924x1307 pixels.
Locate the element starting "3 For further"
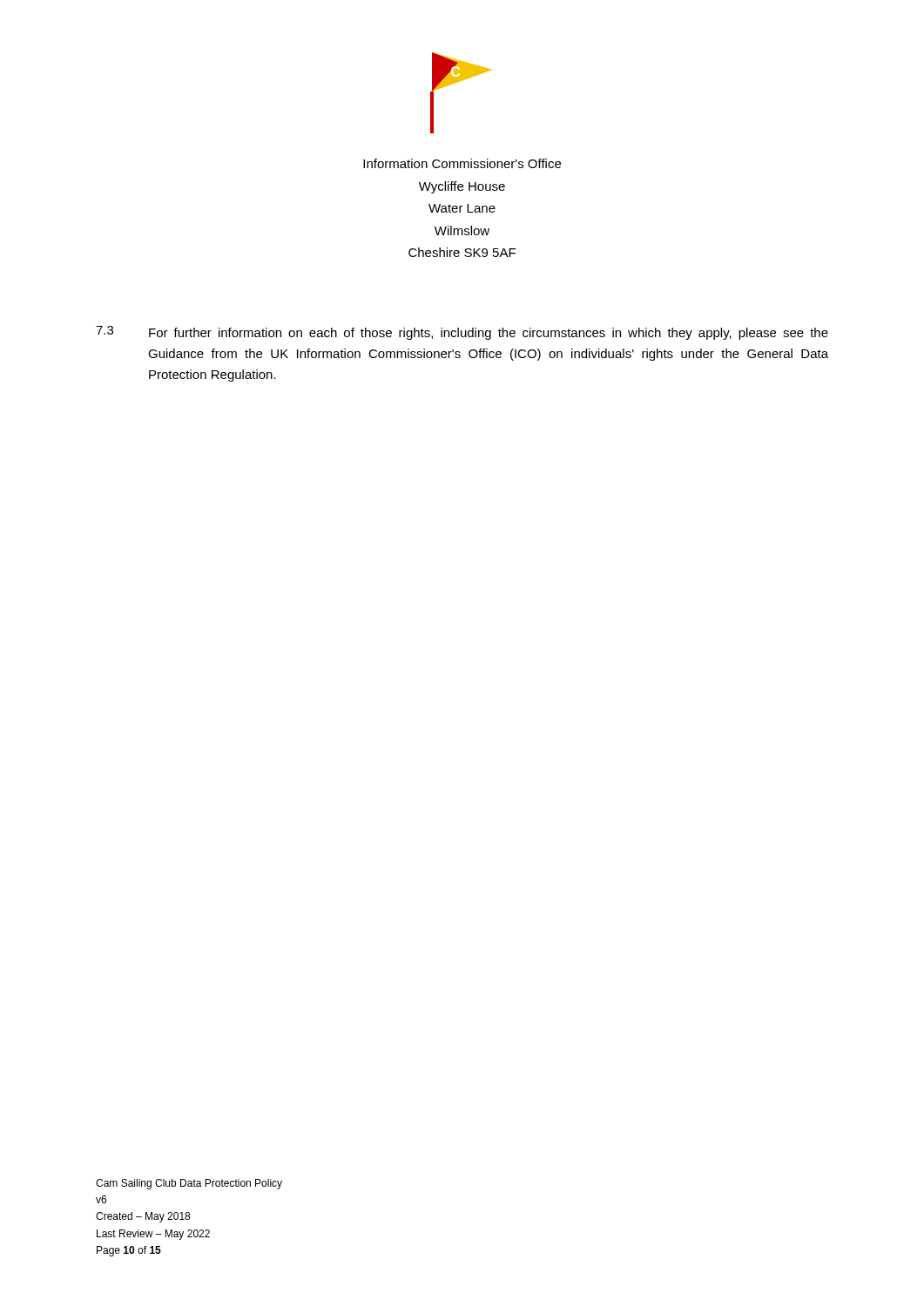[x=462, y=354]
